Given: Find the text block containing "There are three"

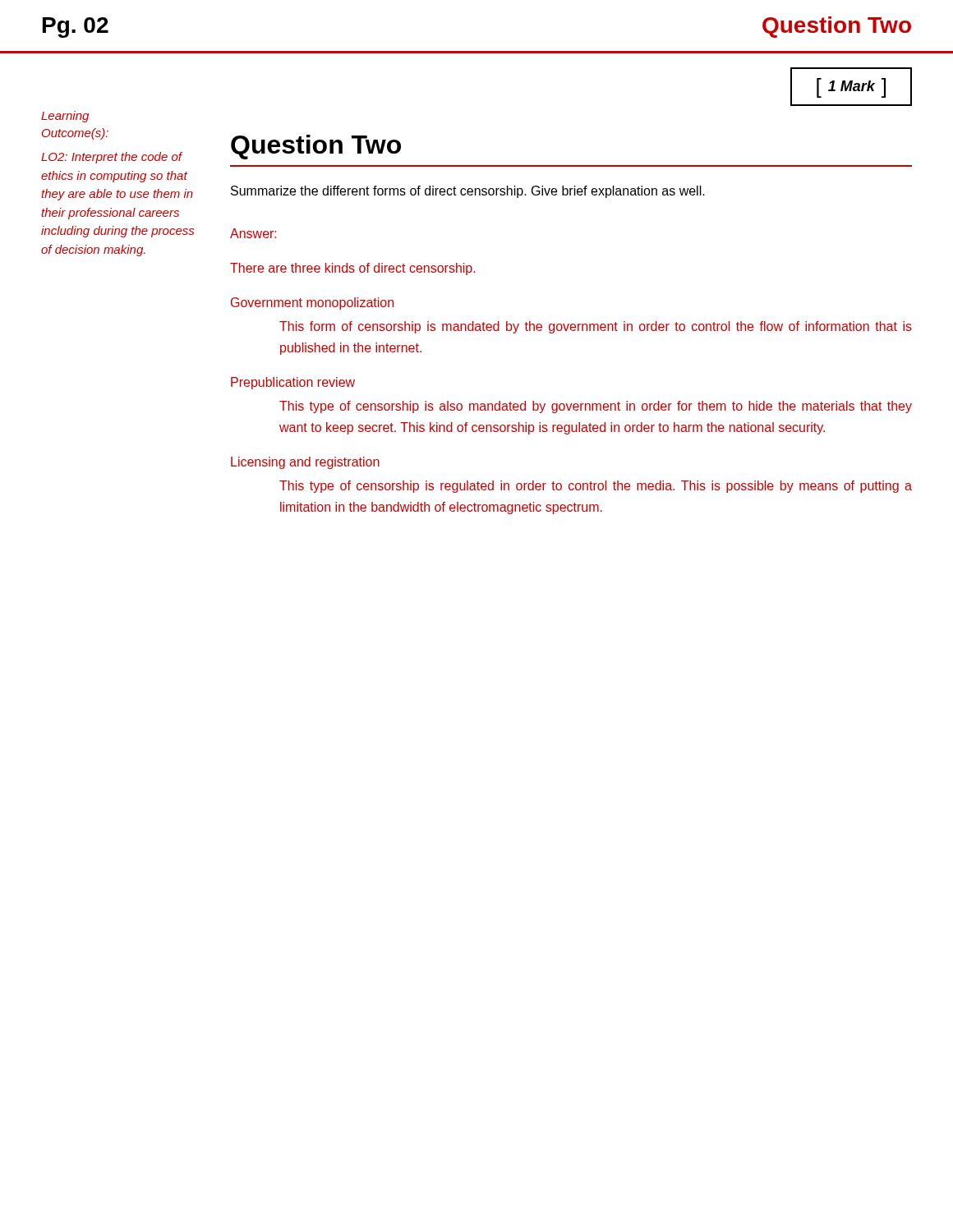Looking at the screenshot, I should coord(353,268).
